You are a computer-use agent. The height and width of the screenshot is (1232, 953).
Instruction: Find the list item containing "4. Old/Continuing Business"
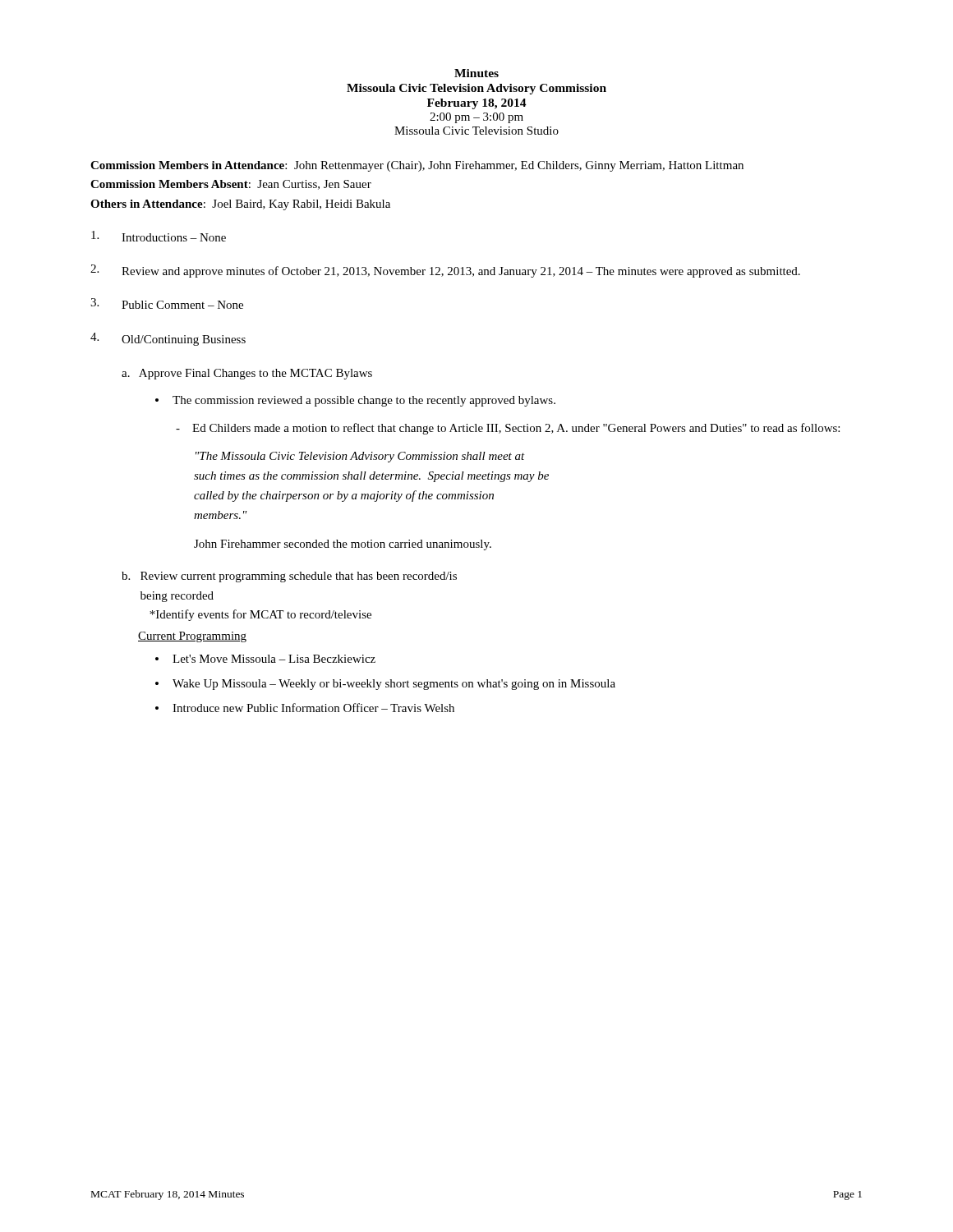[168, 339]
